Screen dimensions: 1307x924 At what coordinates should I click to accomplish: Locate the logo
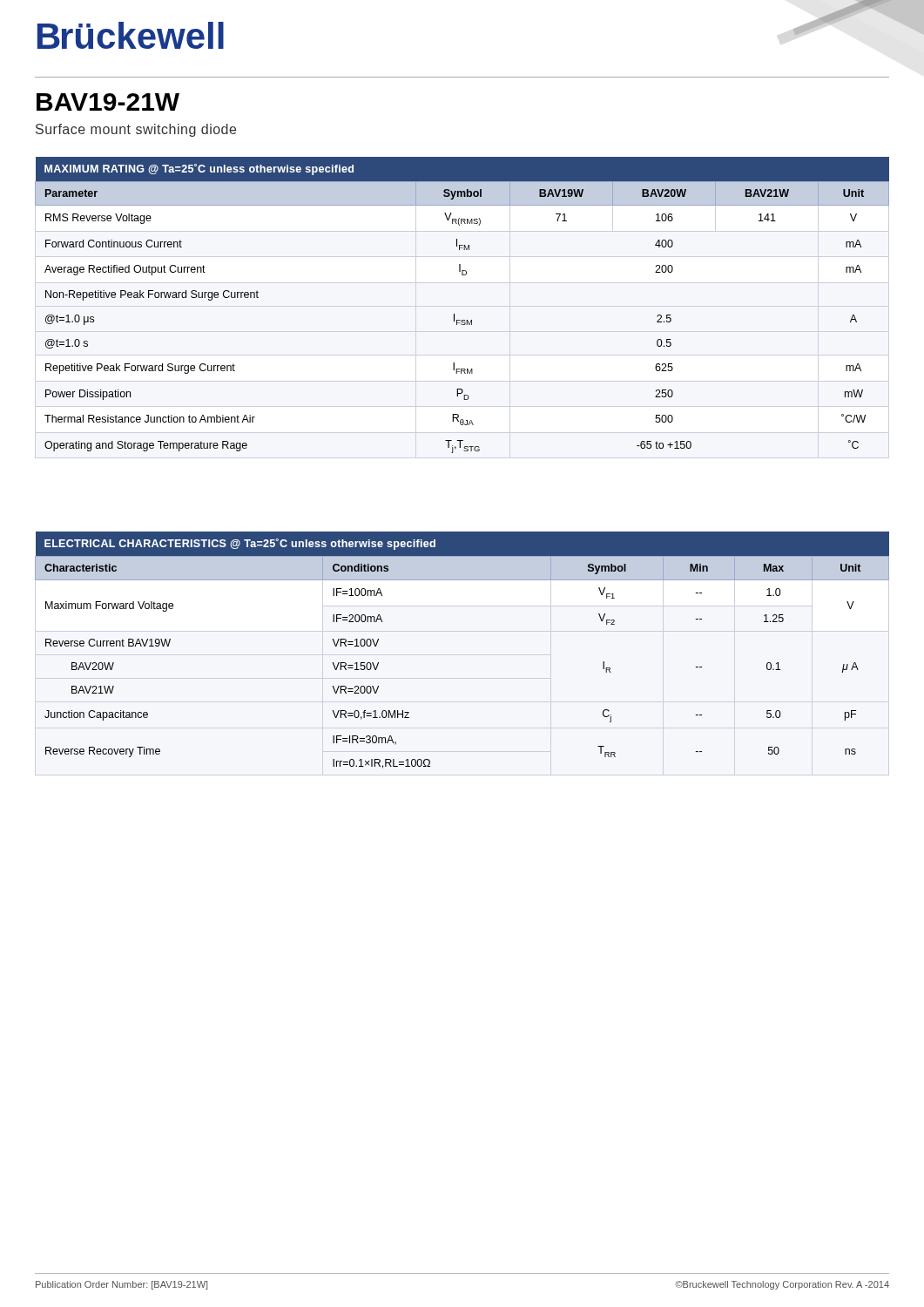(x=462, y=38)
